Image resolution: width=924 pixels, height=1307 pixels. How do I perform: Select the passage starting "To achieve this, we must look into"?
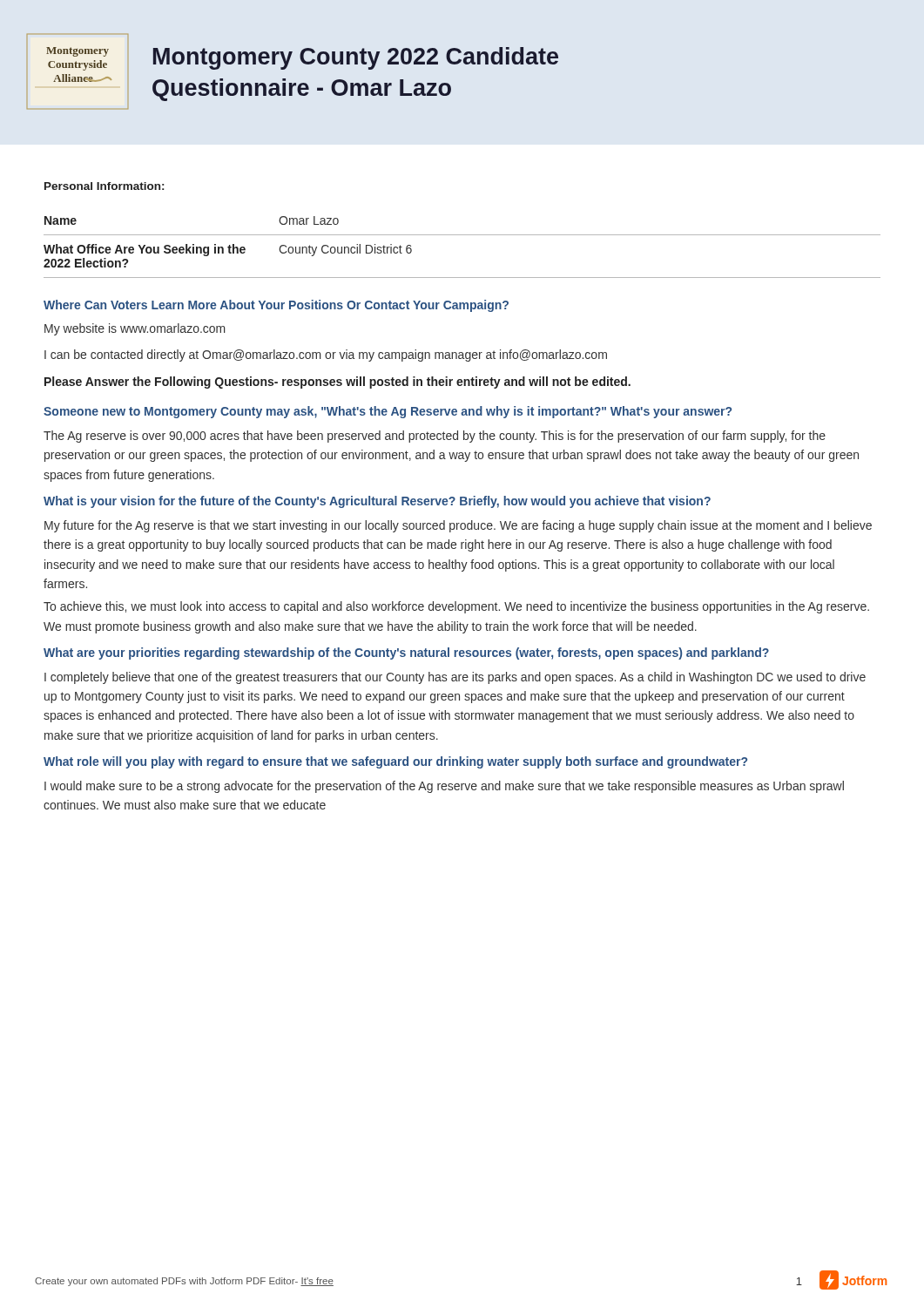tap(457, 617)
